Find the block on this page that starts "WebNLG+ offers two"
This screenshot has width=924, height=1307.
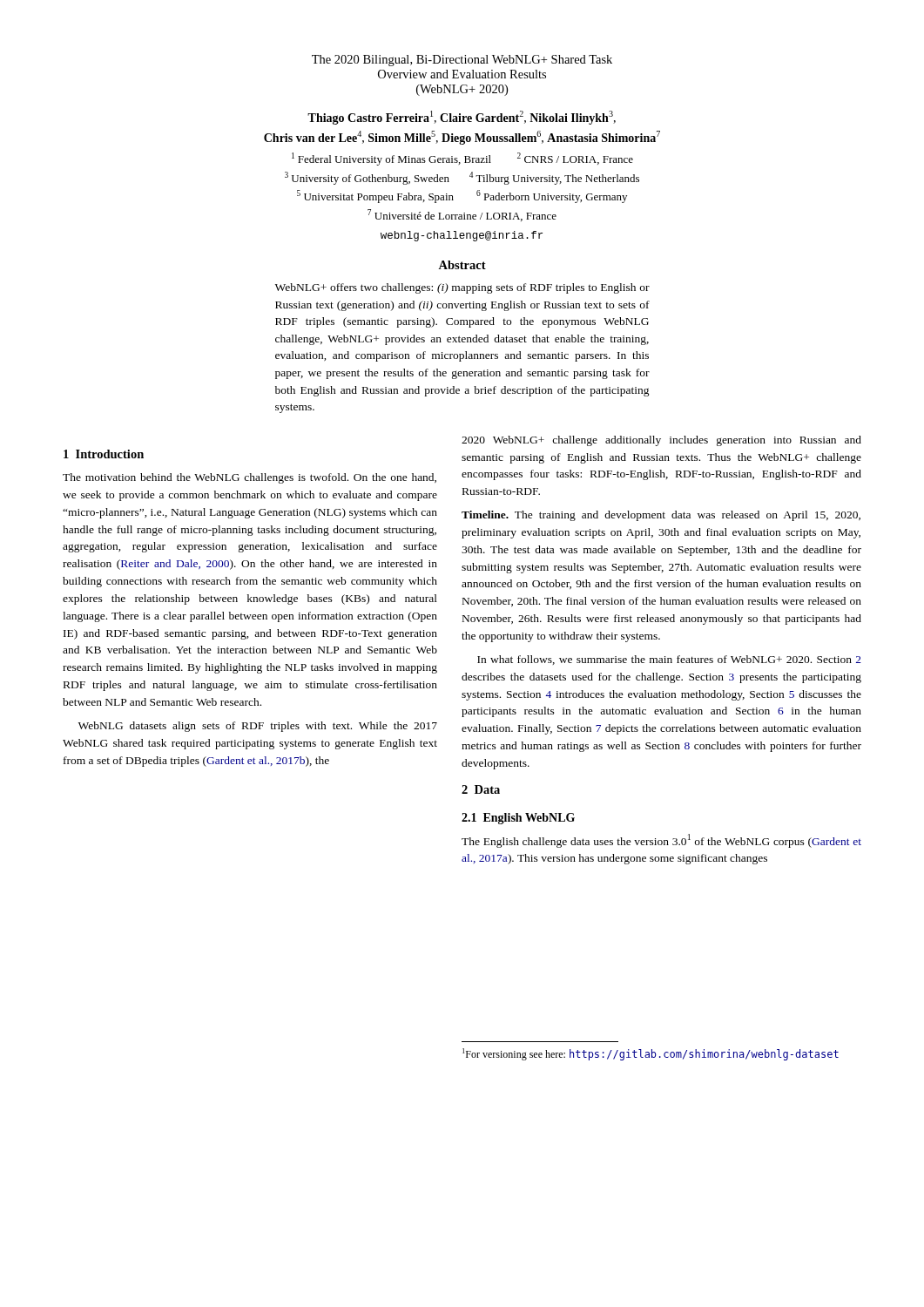(462, 347)
